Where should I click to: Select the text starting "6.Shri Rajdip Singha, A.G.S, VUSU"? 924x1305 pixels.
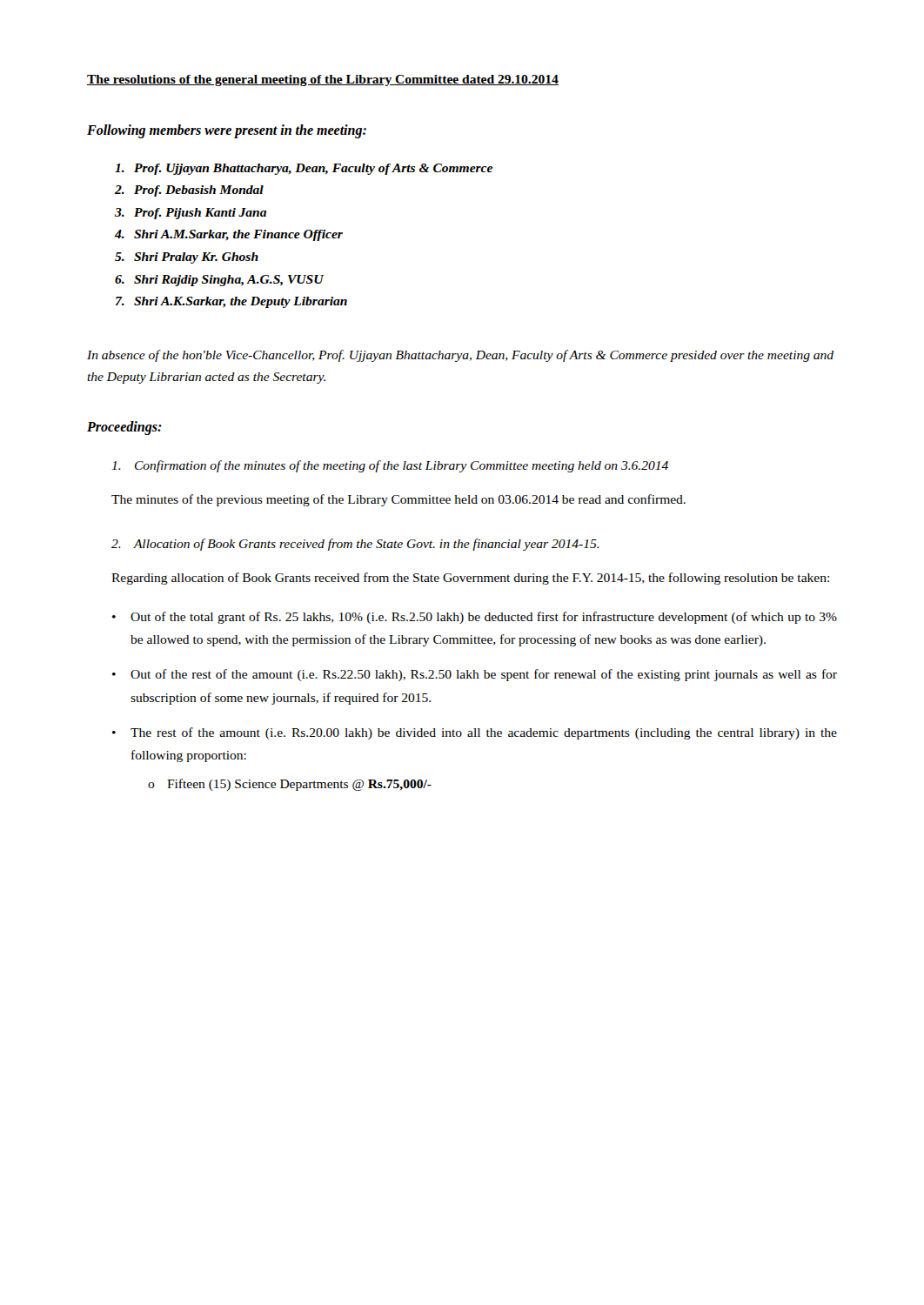pyautogui.click(x=219, y=279)
